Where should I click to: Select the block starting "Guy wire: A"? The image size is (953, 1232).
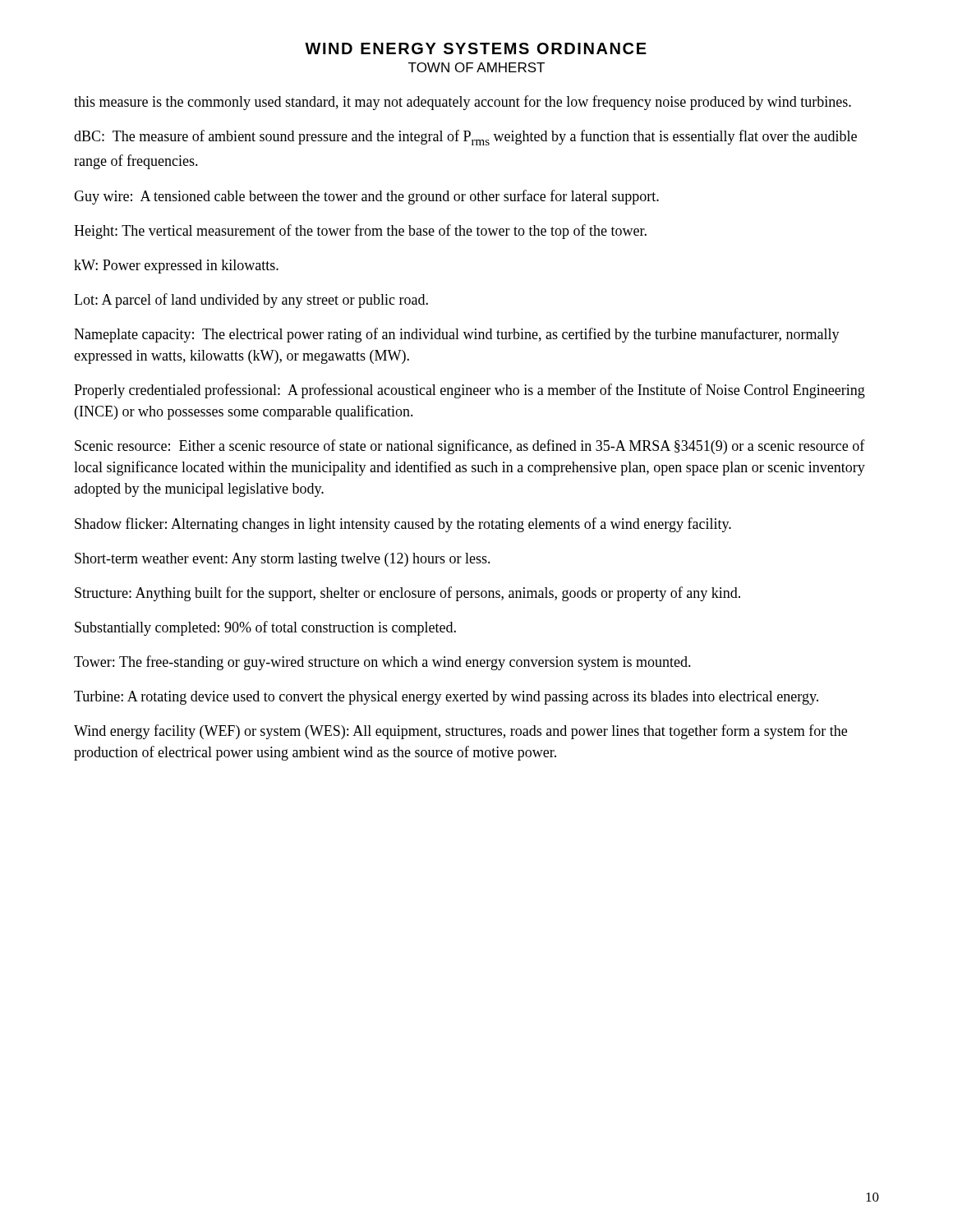tap(367, 196)
